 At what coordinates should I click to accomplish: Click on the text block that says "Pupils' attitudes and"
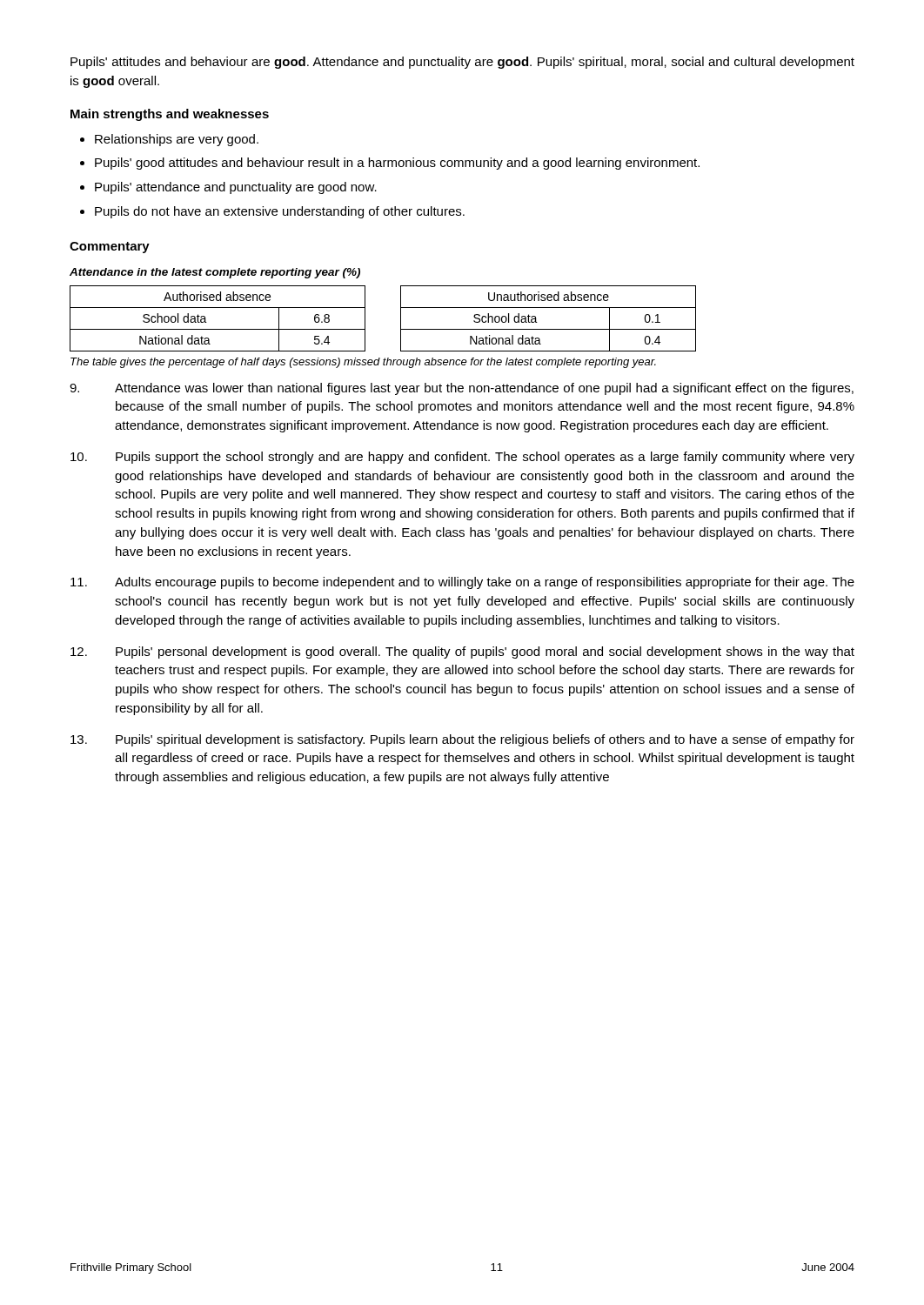[462, 71]
